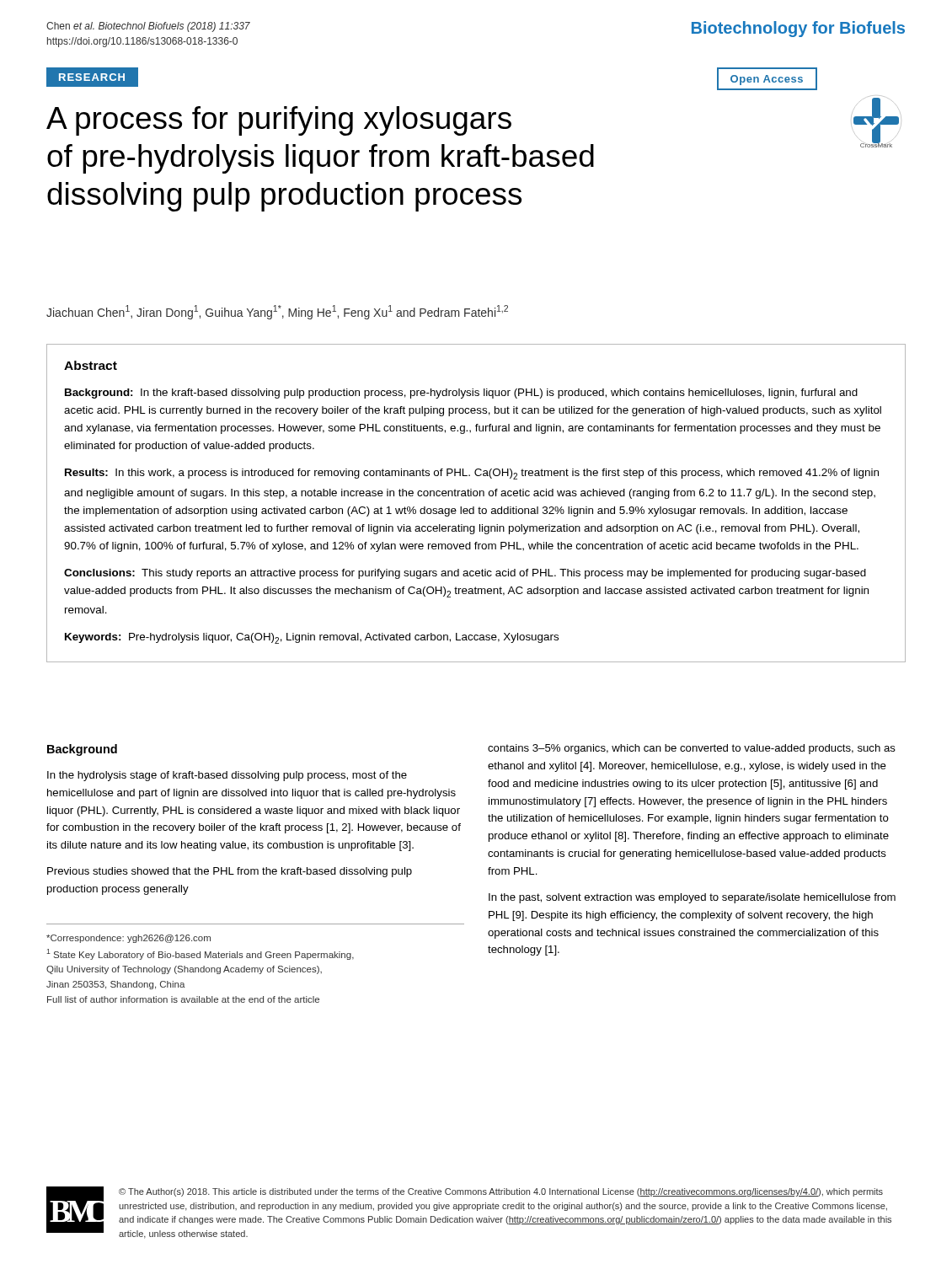Select the table that reads "Abstract Background: In"
The image size is (952, 1264).
(476, 503)
